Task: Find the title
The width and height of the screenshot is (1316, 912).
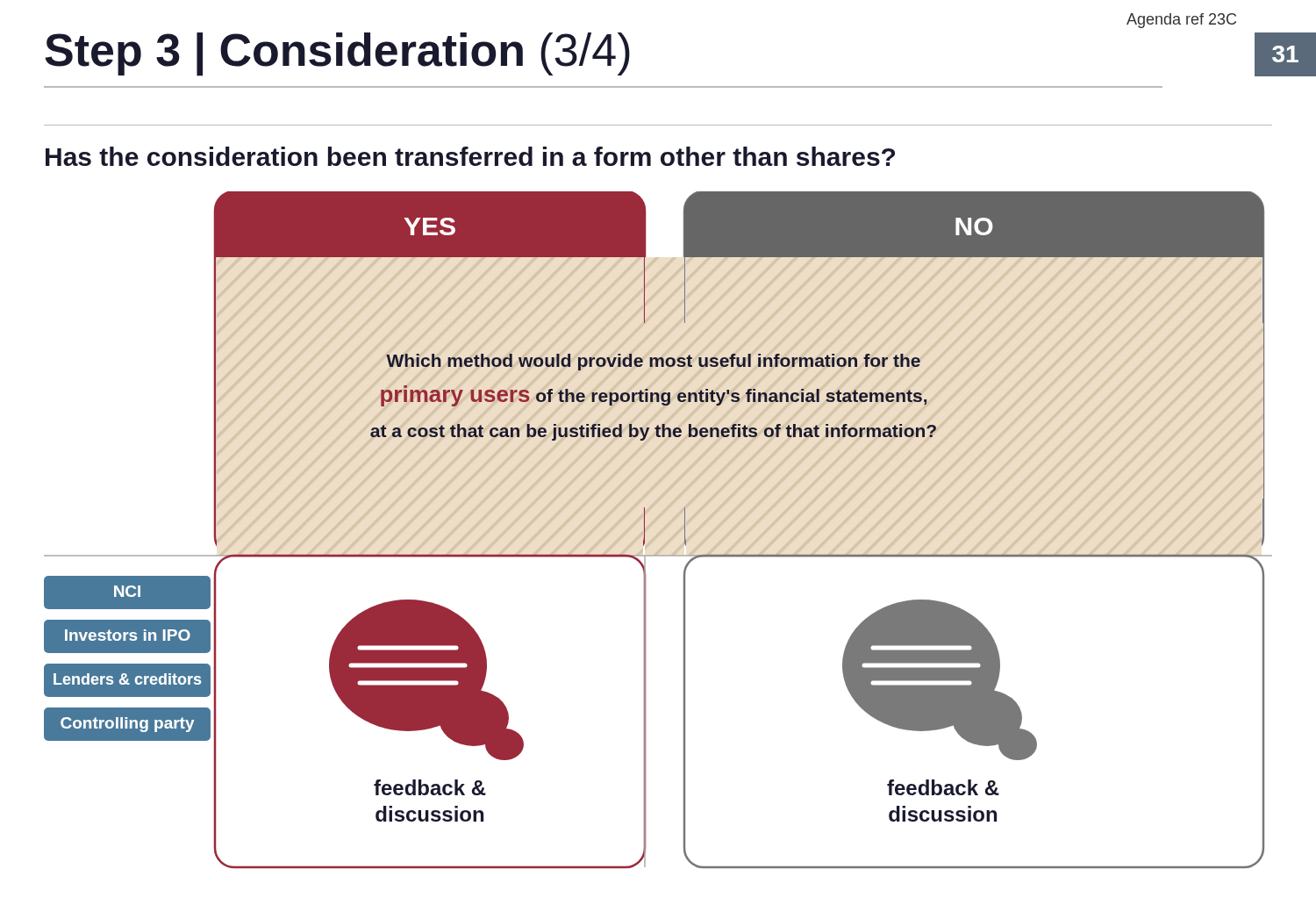Action: click(603, 56)
